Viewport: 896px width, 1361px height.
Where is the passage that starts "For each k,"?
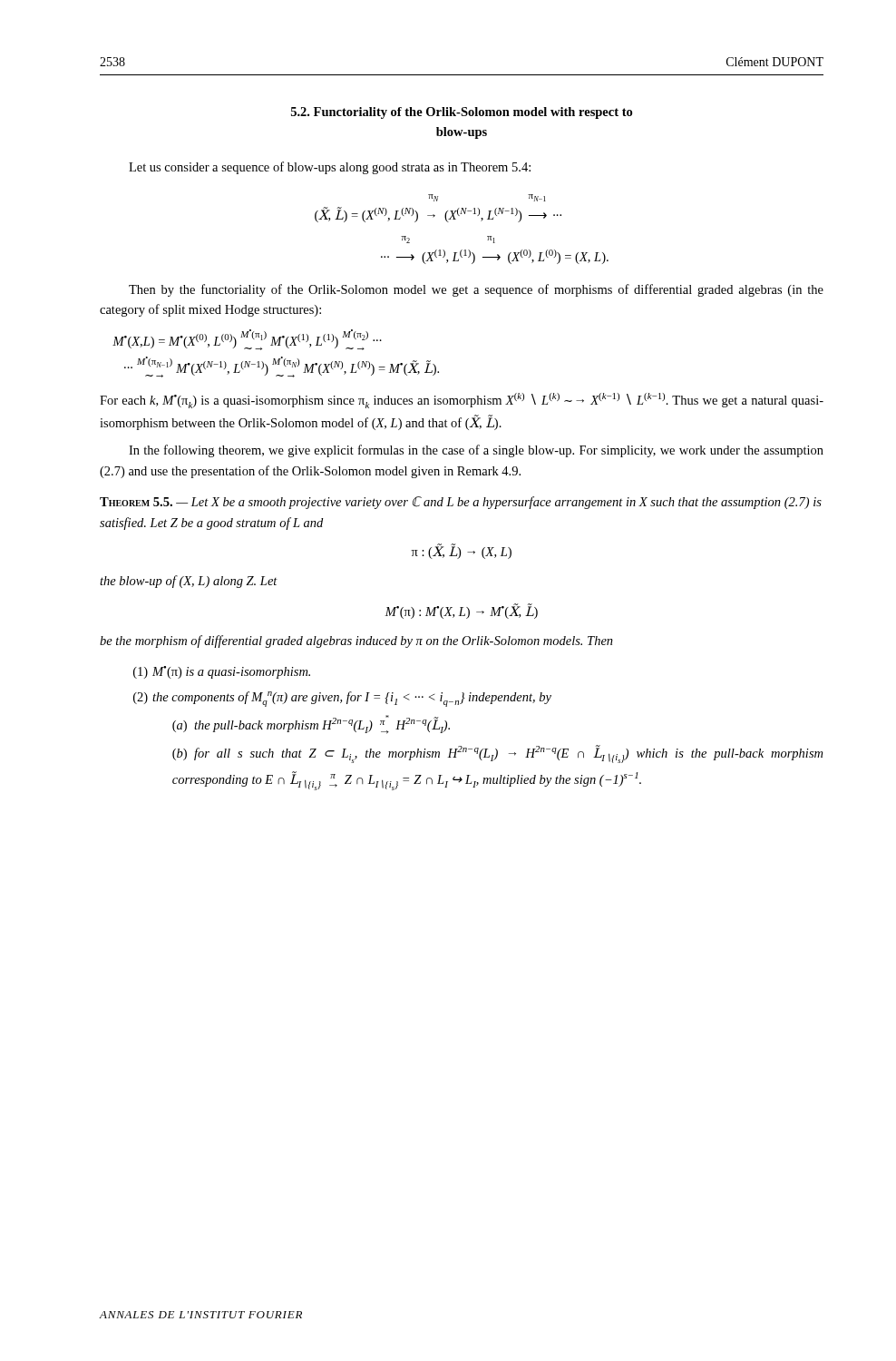tap(462, 410)
